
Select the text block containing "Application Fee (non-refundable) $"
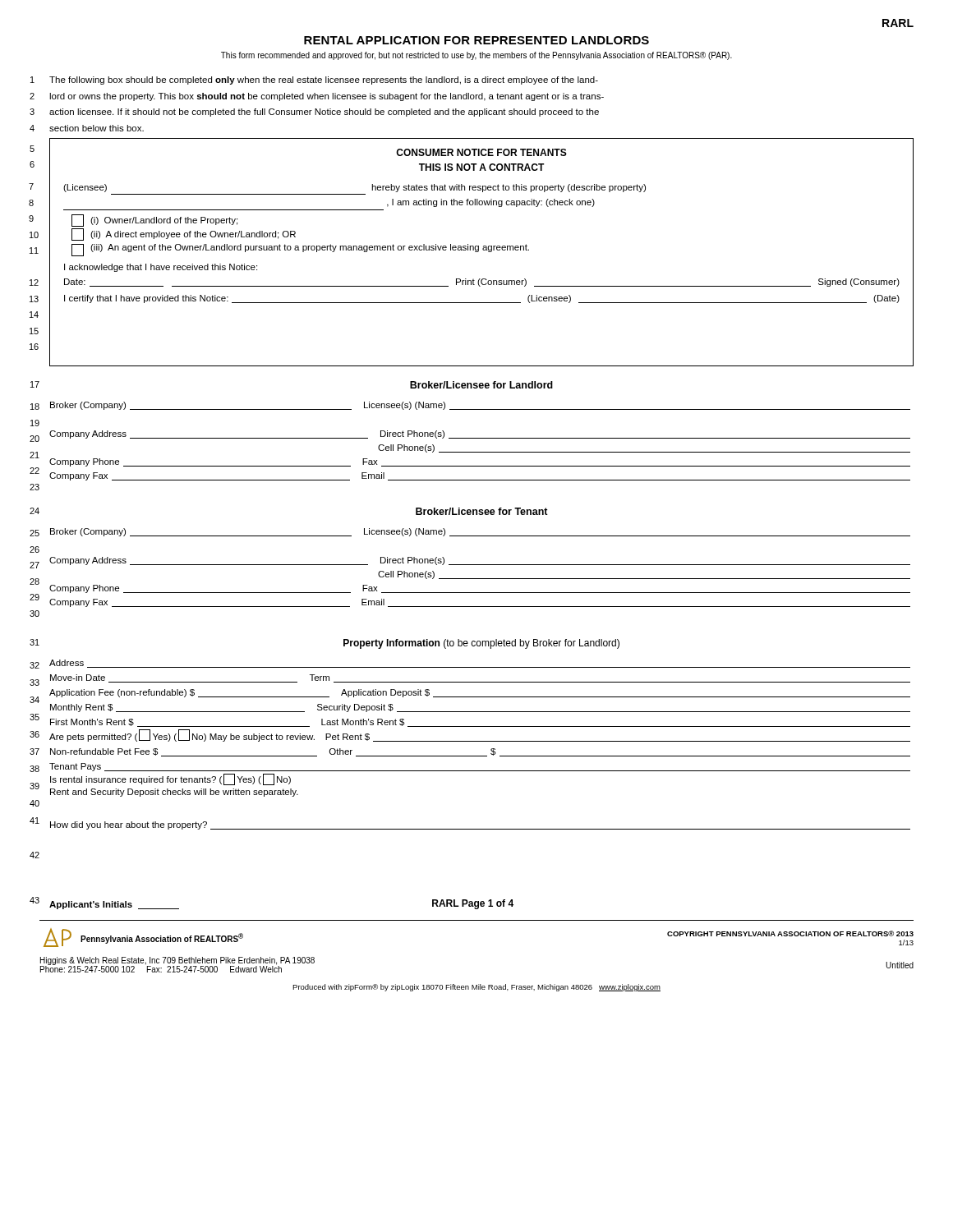[x=480, y=691]
